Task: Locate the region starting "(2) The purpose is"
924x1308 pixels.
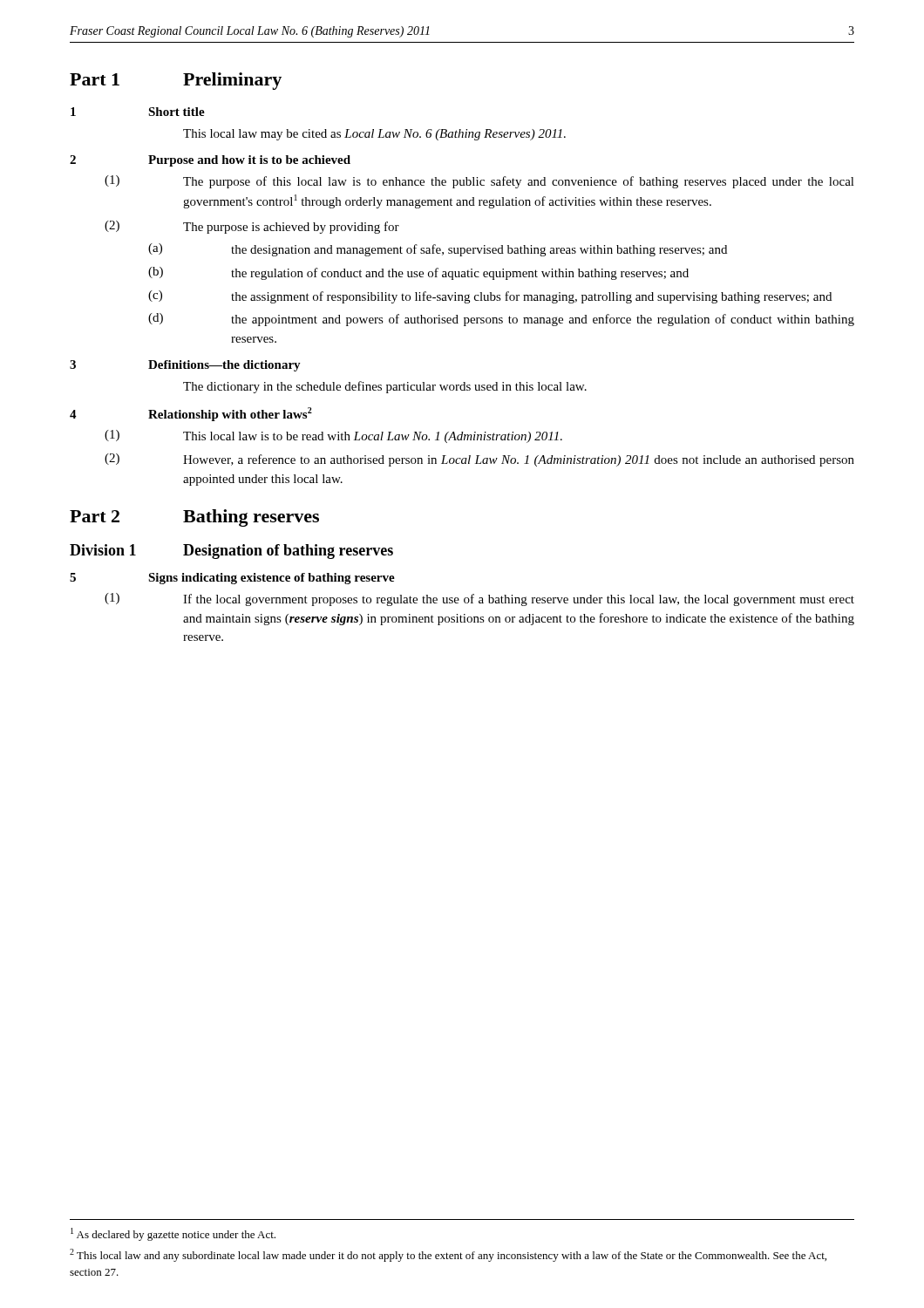Action: tap(252, 227)
